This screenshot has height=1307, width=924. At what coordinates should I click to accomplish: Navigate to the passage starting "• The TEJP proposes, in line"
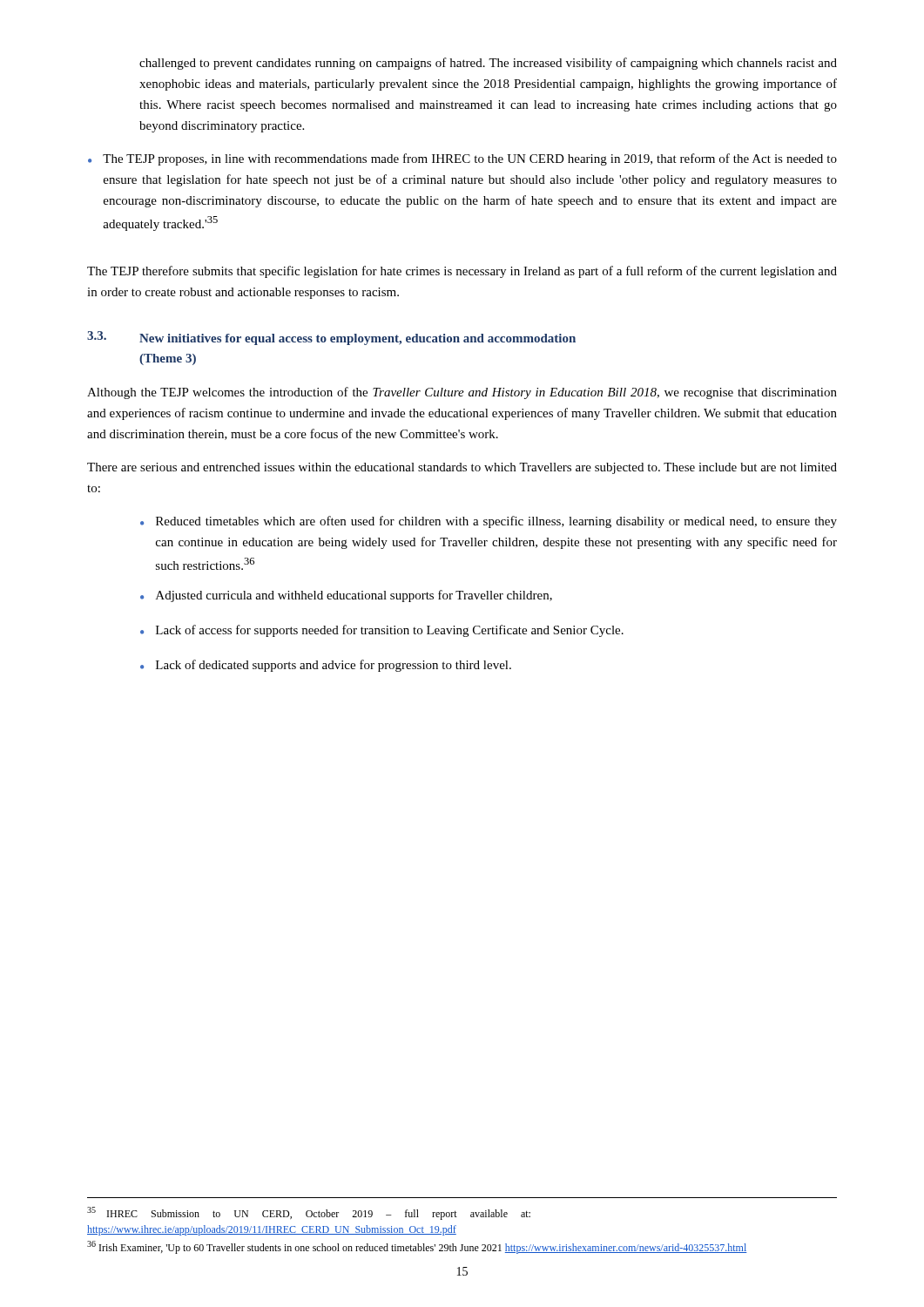pos(462,191)
